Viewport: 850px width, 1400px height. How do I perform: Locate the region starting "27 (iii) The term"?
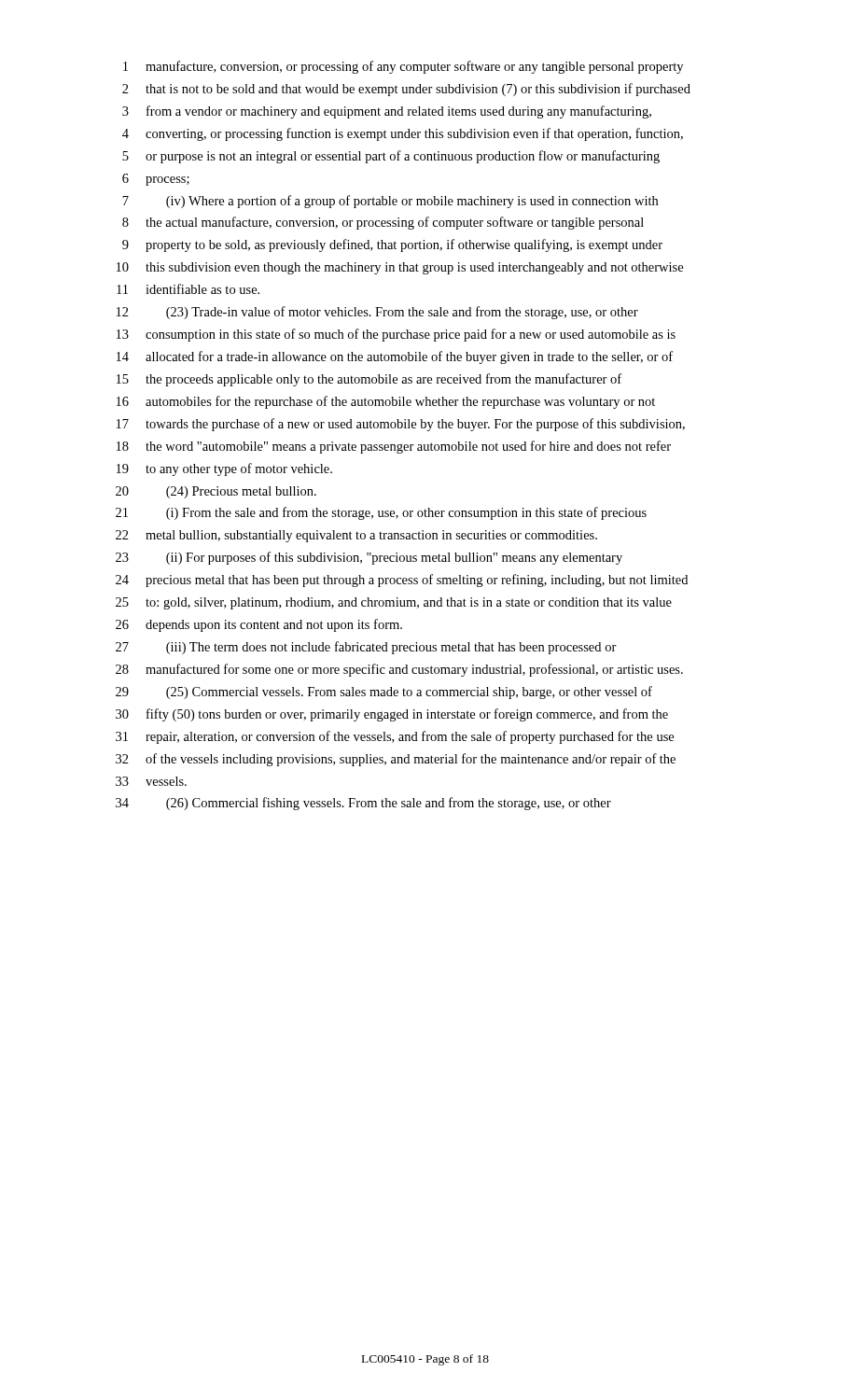[425, 659]
